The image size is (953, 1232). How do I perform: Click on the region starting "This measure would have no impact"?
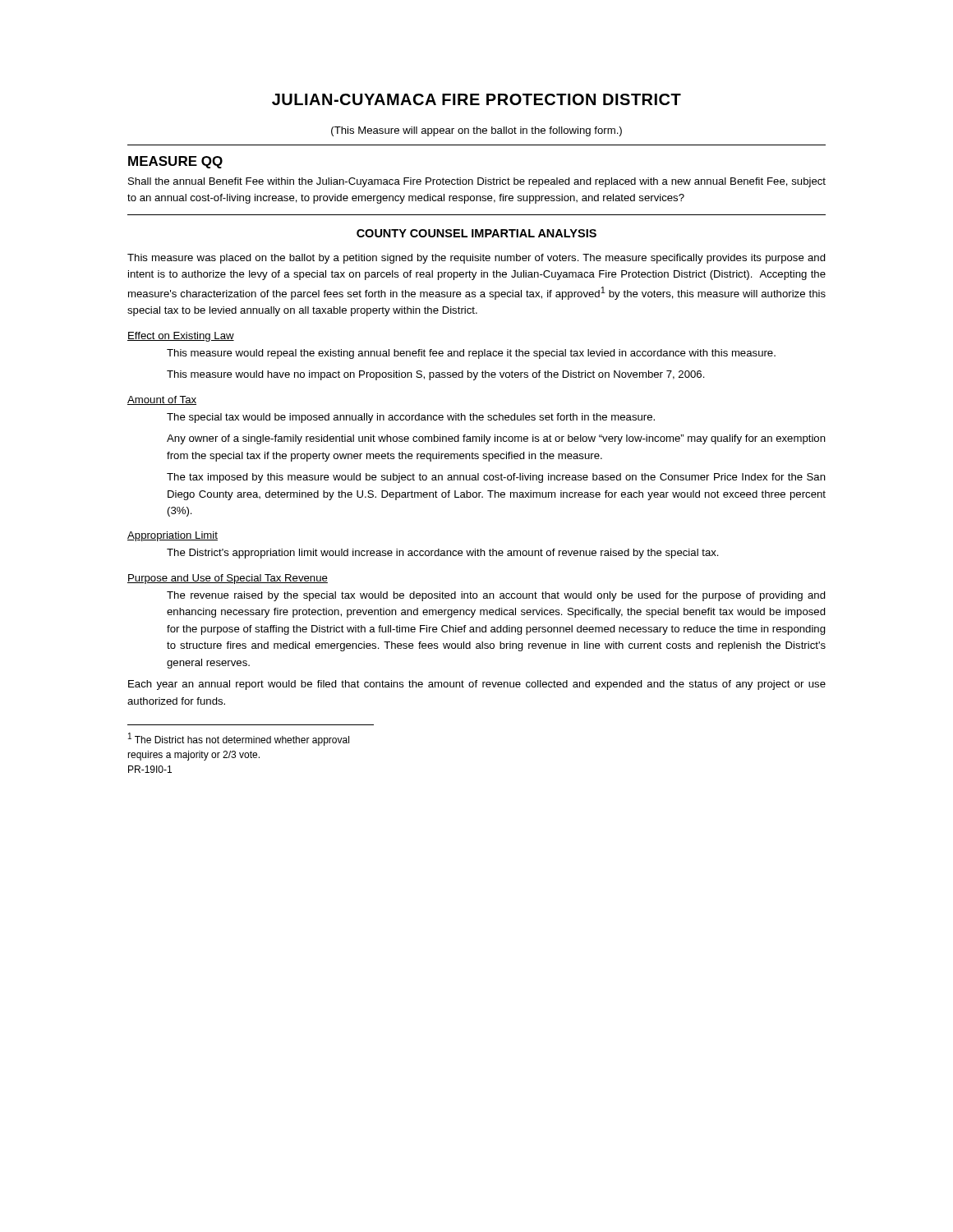436,374
